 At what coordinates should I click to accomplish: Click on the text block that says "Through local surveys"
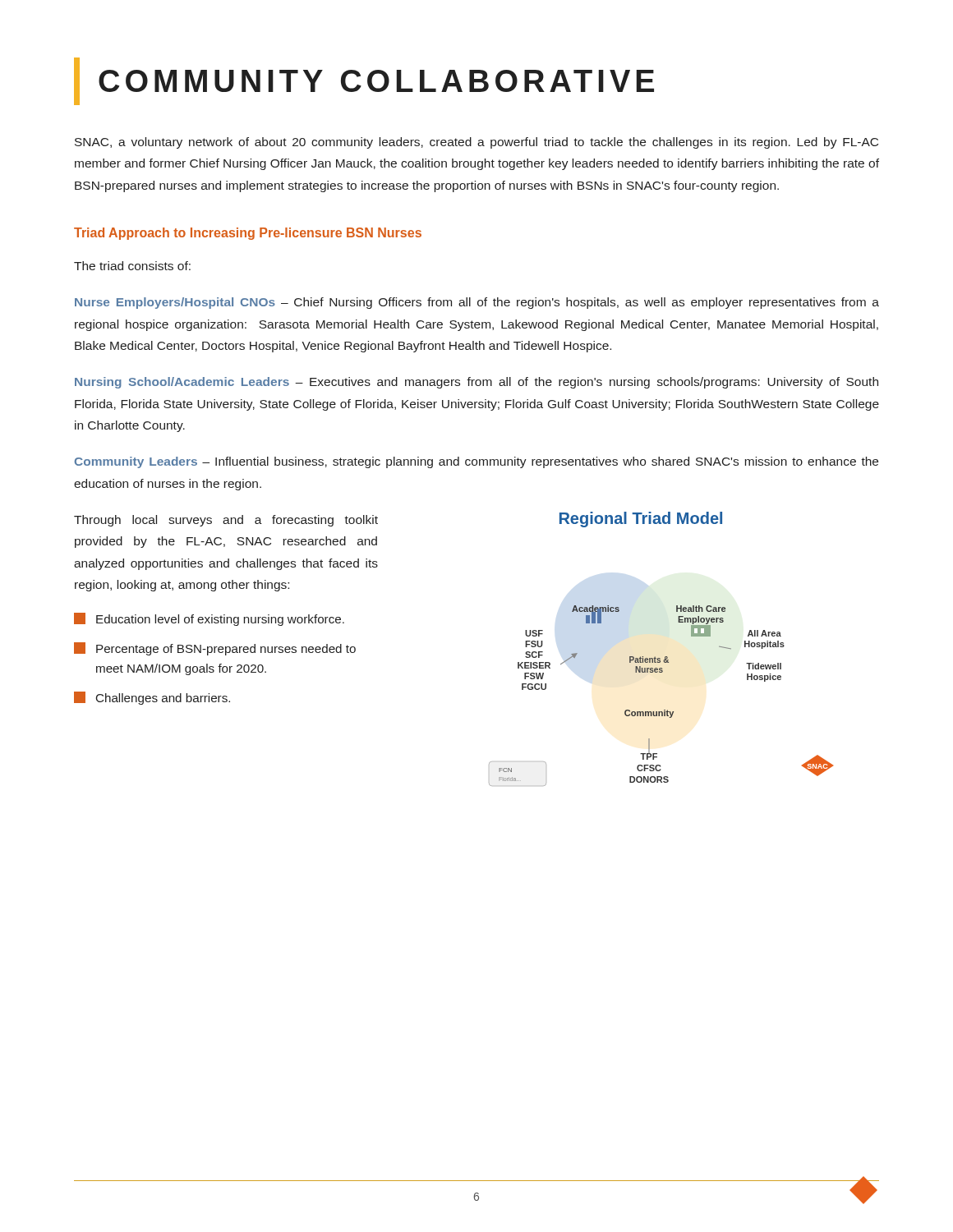tap(226, 552)
